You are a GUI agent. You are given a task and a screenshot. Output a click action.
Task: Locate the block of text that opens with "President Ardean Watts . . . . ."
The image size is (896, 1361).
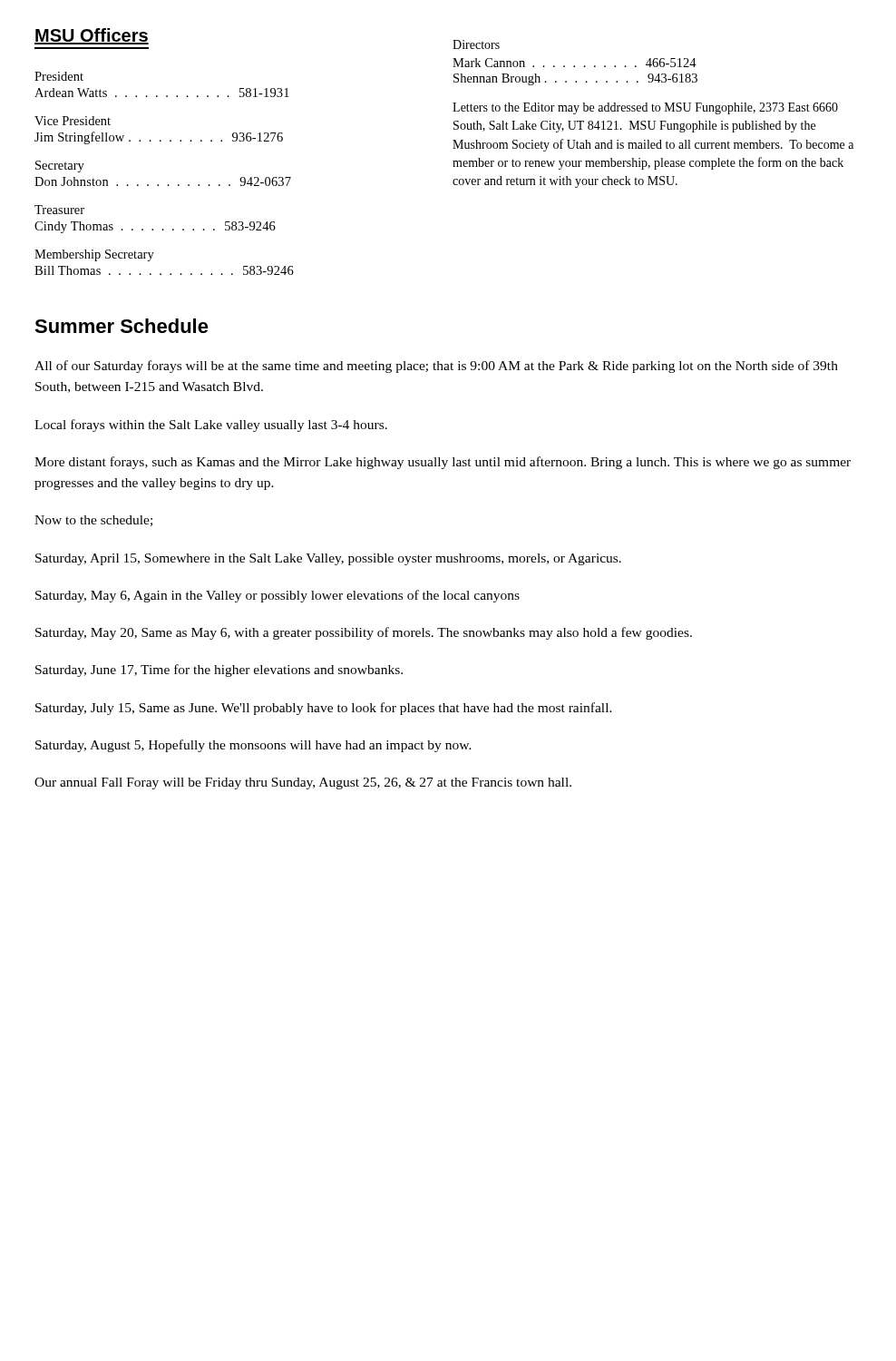click(231, 85)
